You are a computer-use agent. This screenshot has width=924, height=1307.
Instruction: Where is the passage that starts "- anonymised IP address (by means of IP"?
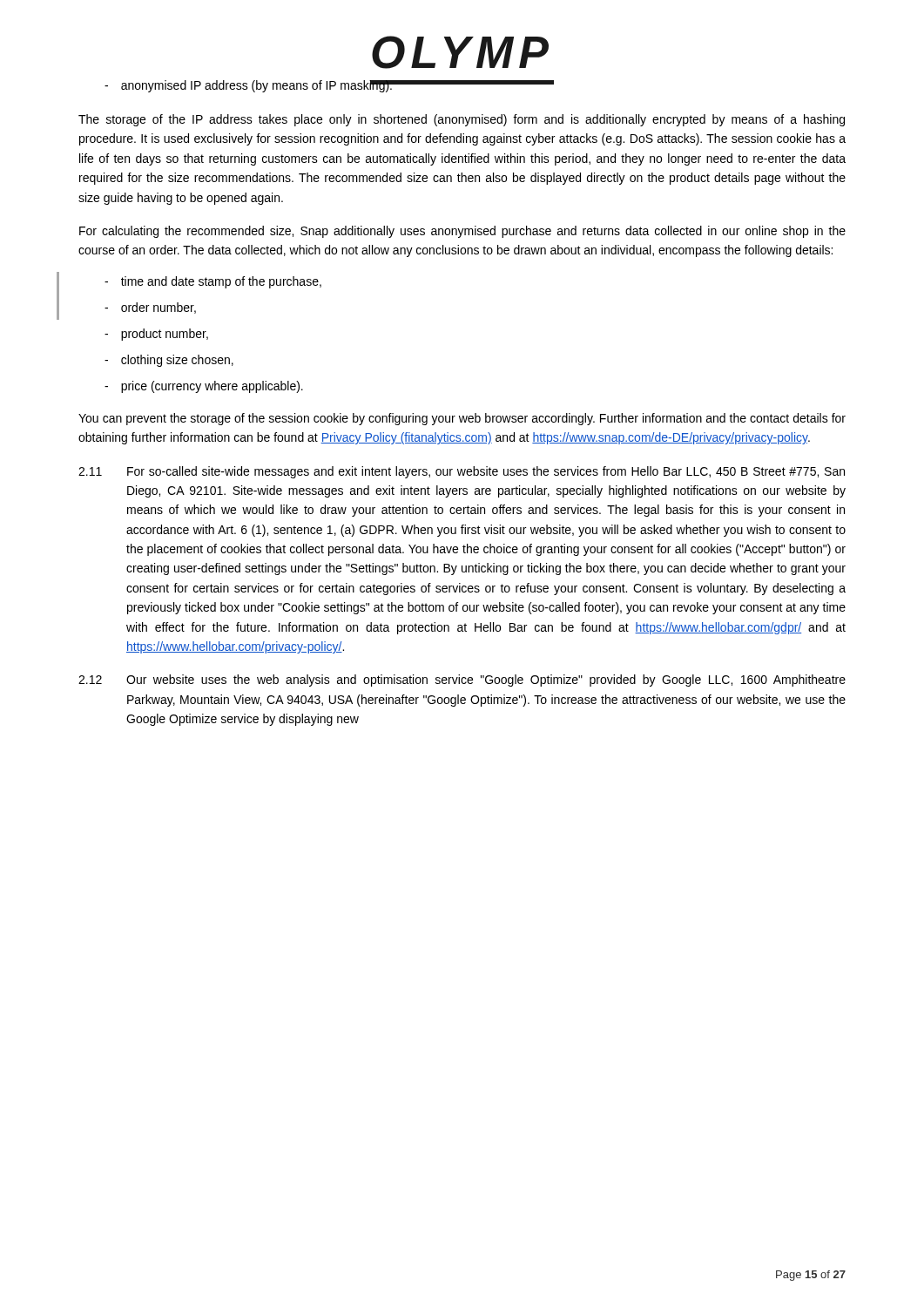pos(249,85)
